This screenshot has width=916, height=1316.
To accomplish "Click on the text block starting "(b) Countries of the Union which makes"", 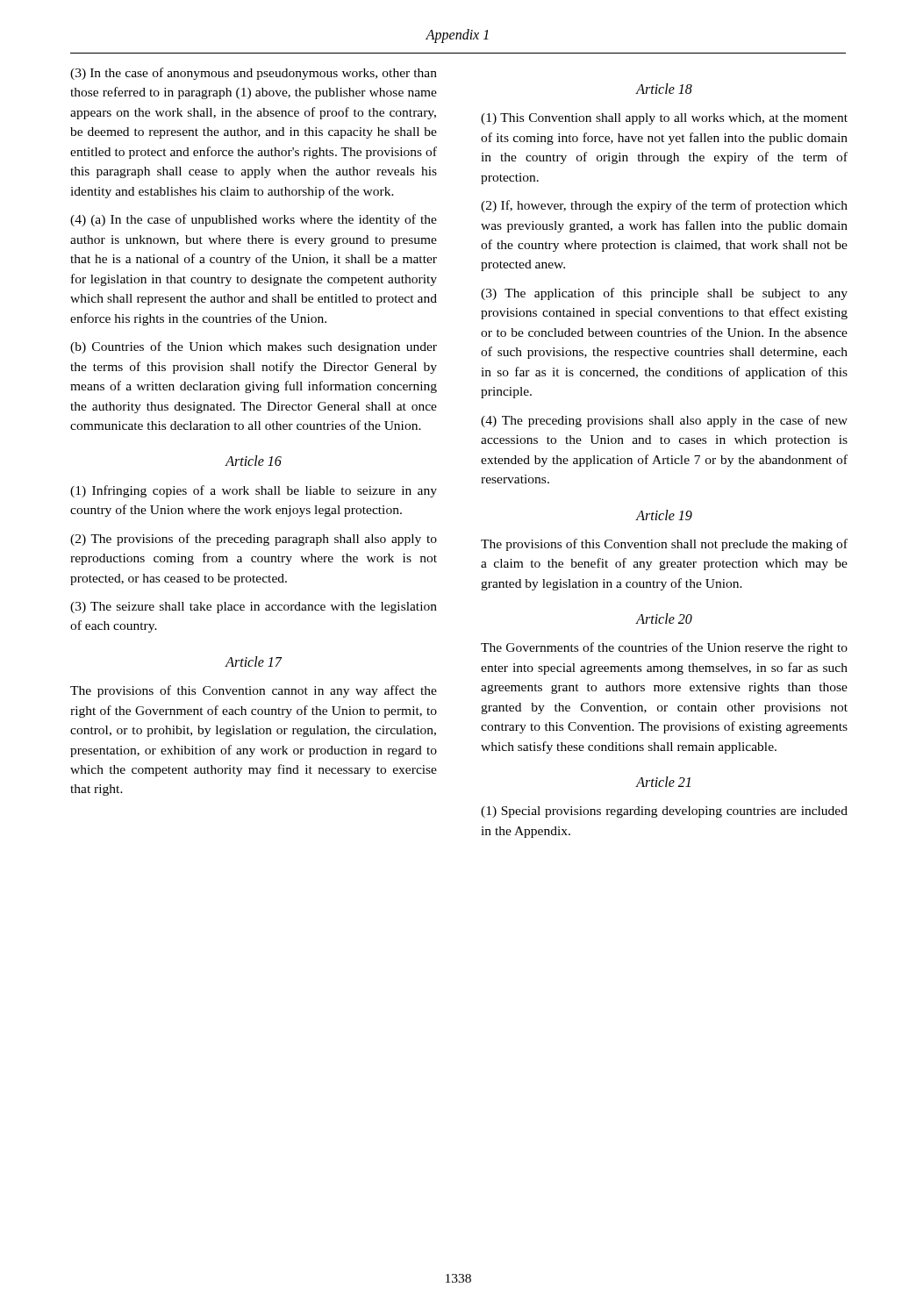I will 254,386.
